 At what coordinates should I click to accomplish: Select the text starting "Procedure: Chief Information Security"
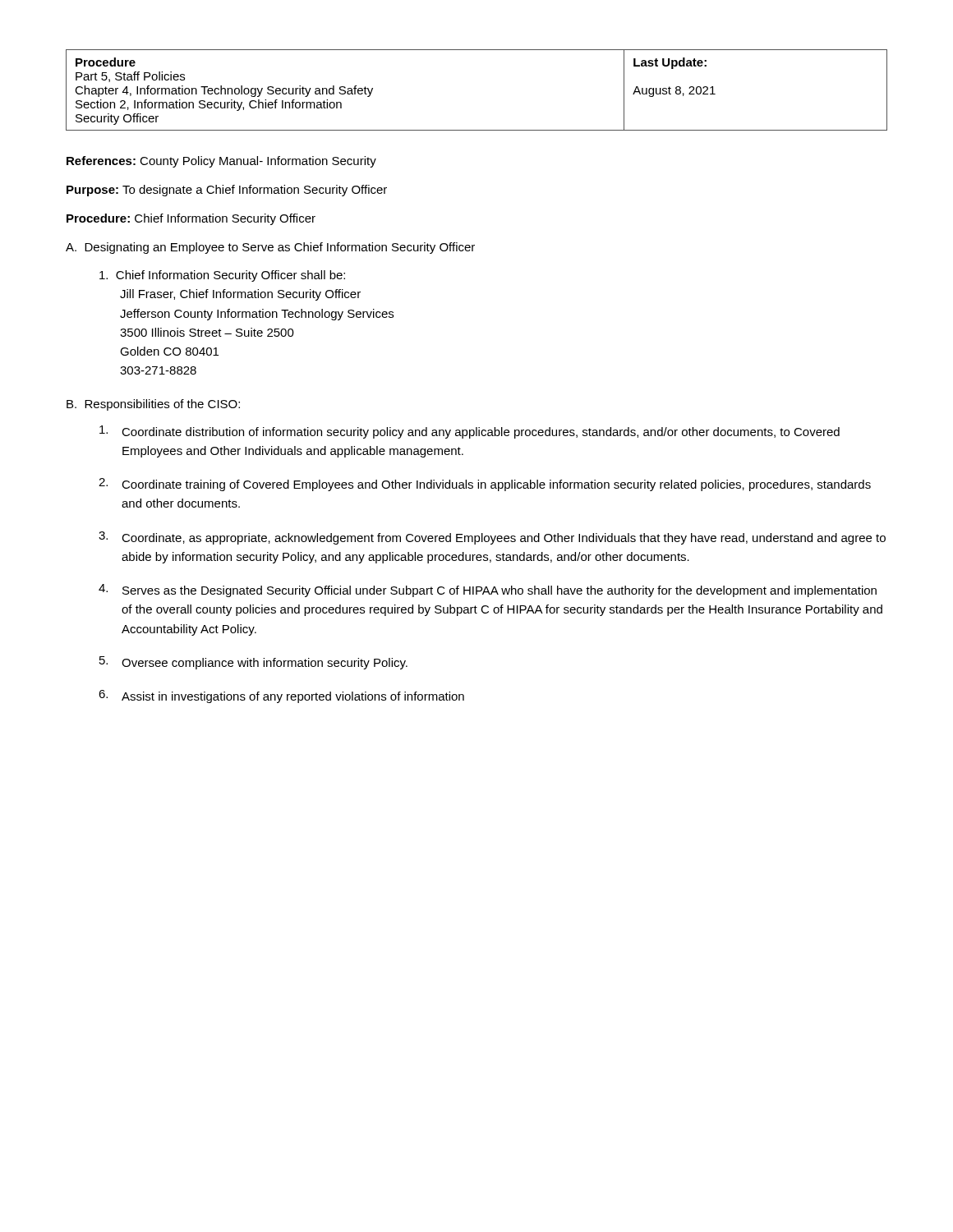(x=191, y=218)
